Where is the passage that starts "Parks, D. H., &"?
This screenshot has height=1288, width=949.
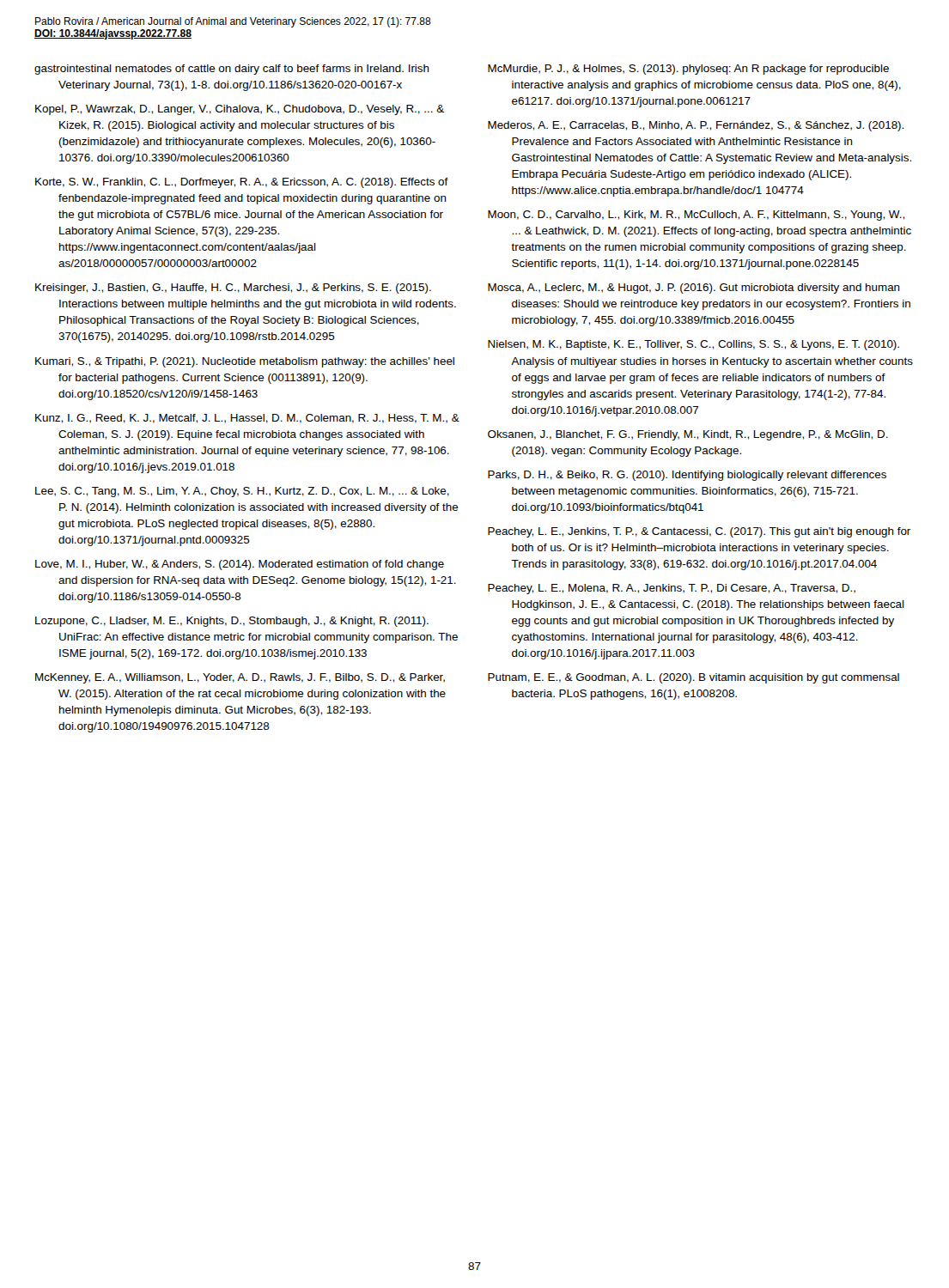point(687,490)
